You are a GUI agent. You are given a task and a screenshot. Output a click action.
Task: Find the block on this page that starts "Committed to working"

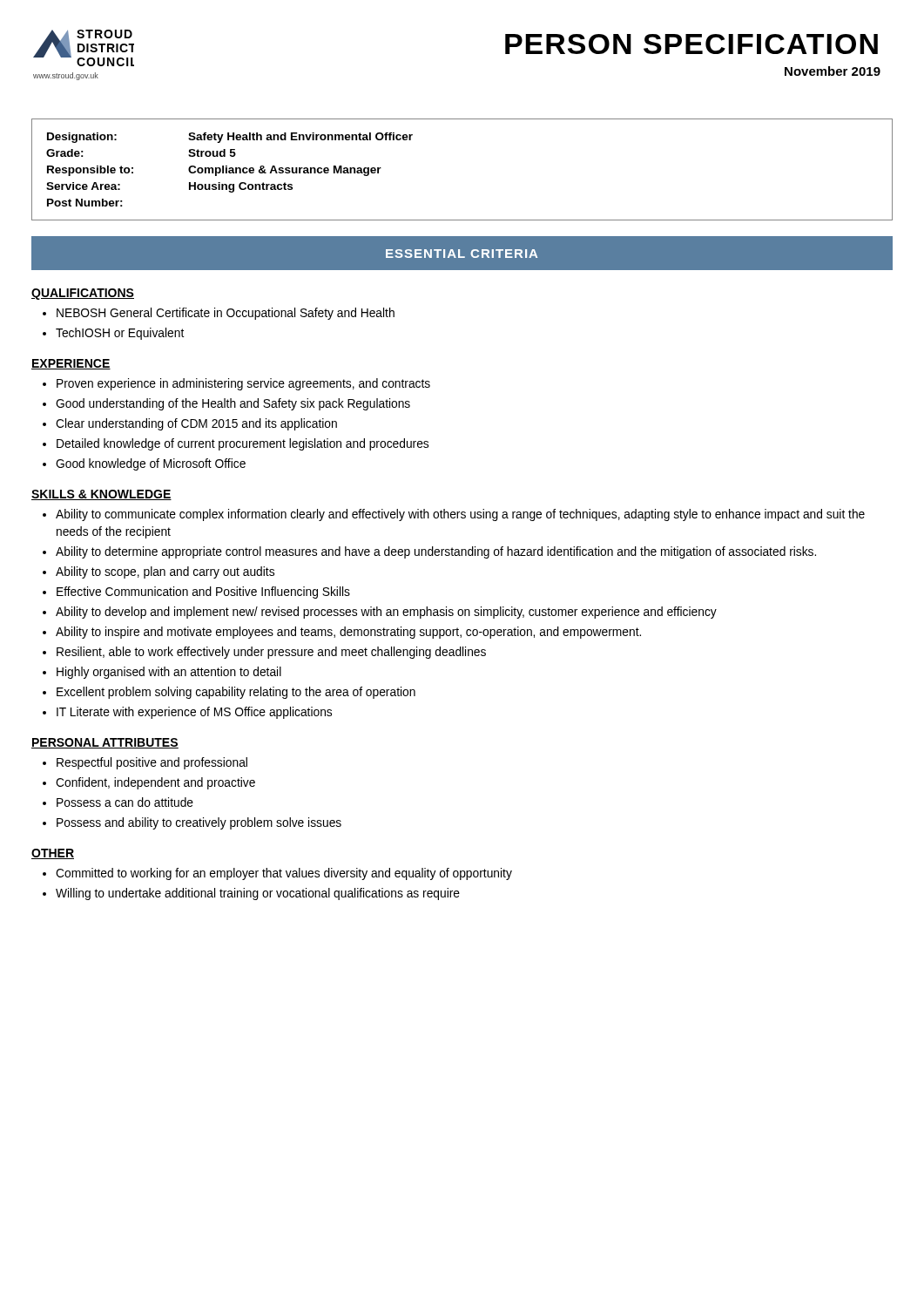pos(284,873)
